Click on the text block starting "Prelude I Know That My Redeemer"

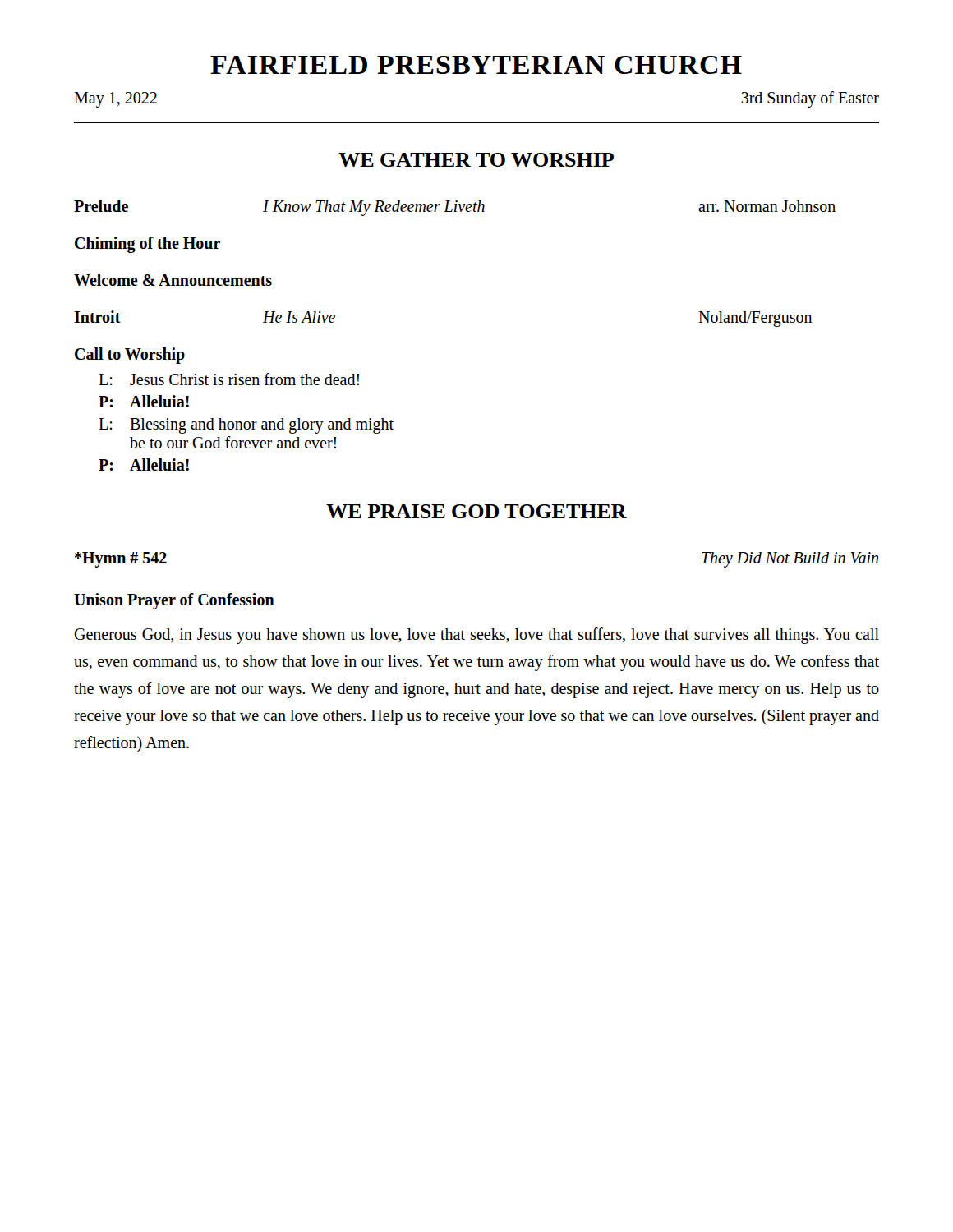[x=476, y=207]
